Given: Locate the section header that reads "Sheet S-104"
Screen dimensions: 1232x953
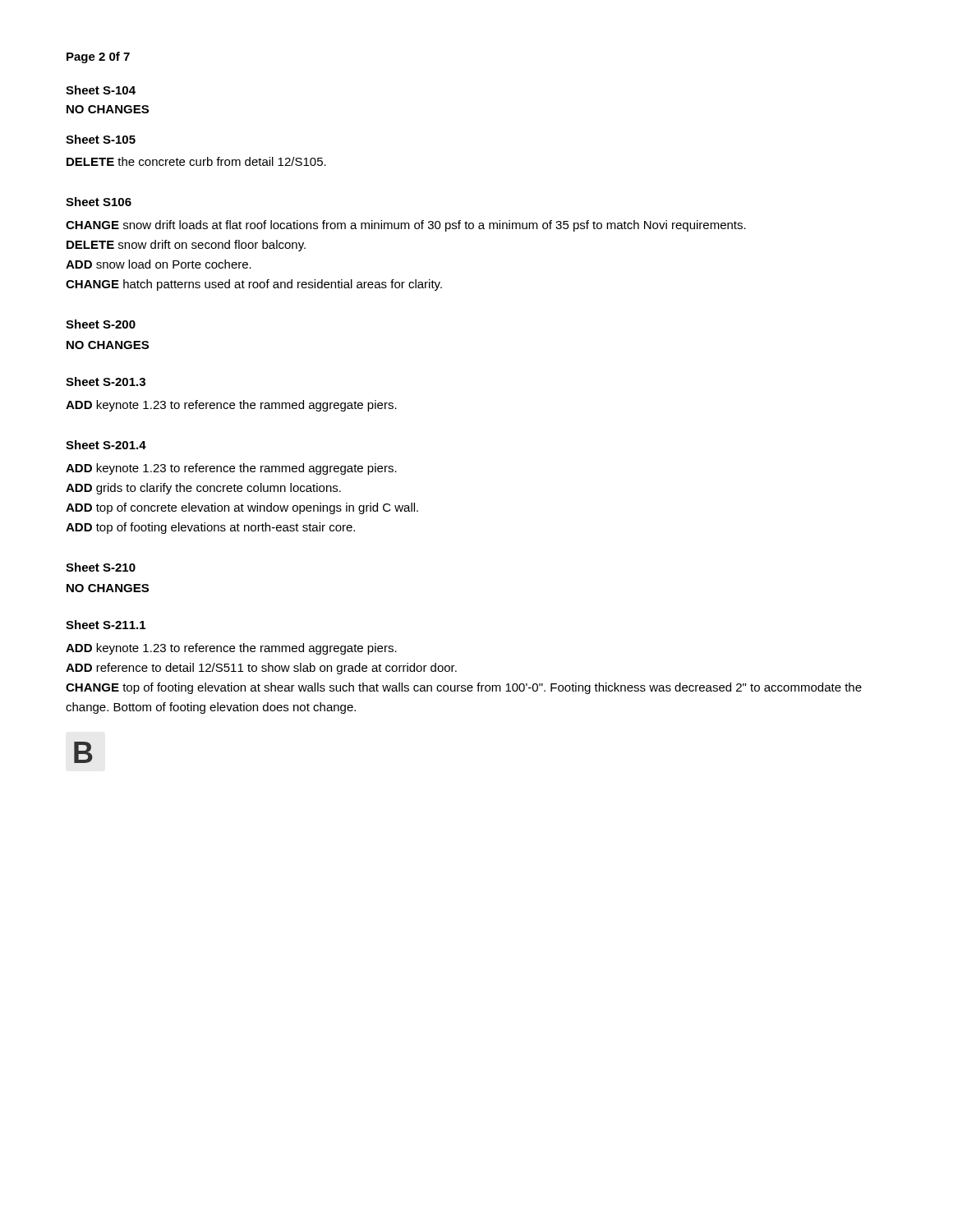Looking at the screenshot, I should point(101,90).
